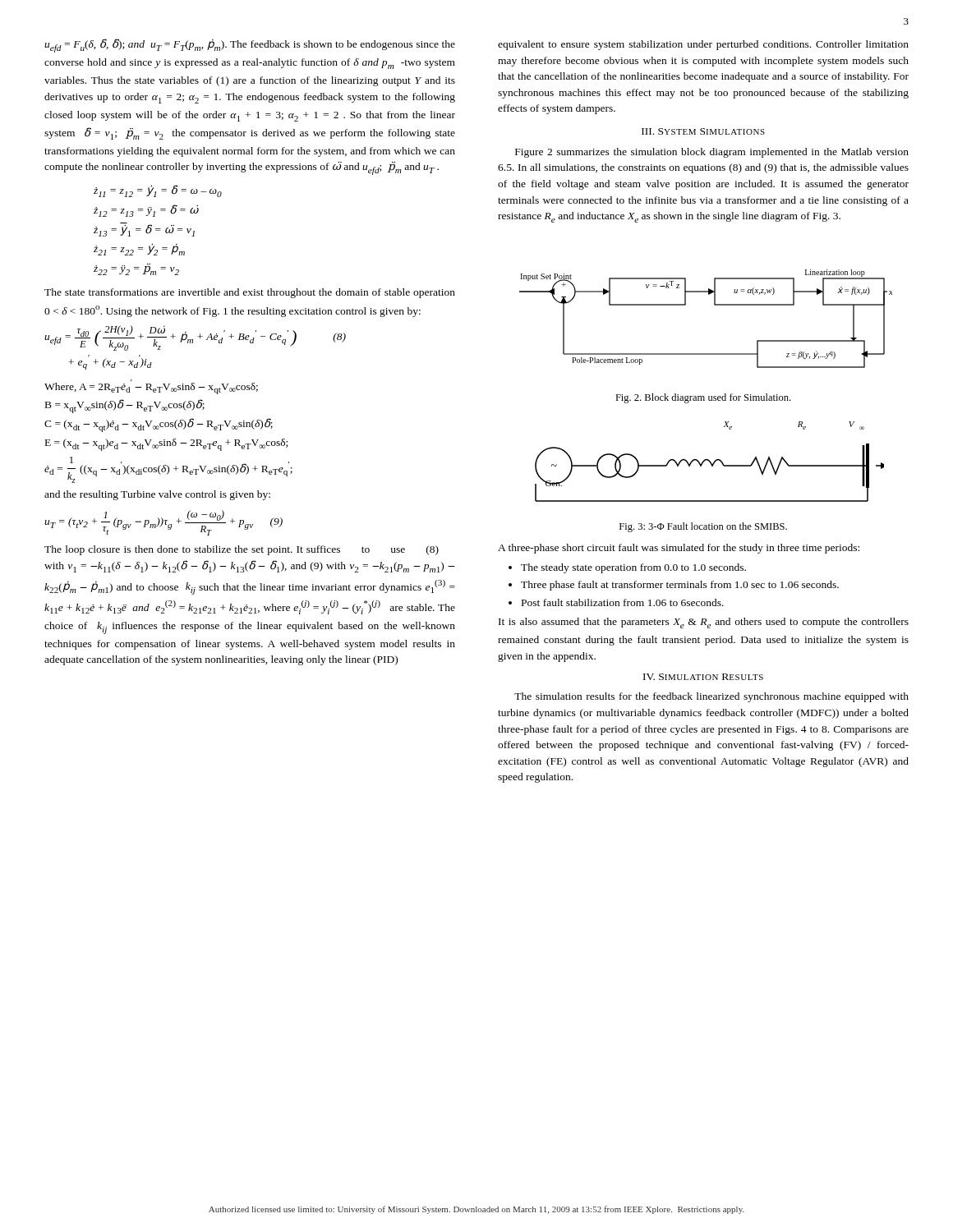
Task: Find the list item that says "The steady state operation from 0.0 to 1.0"
Action: [x=634, y=567]
